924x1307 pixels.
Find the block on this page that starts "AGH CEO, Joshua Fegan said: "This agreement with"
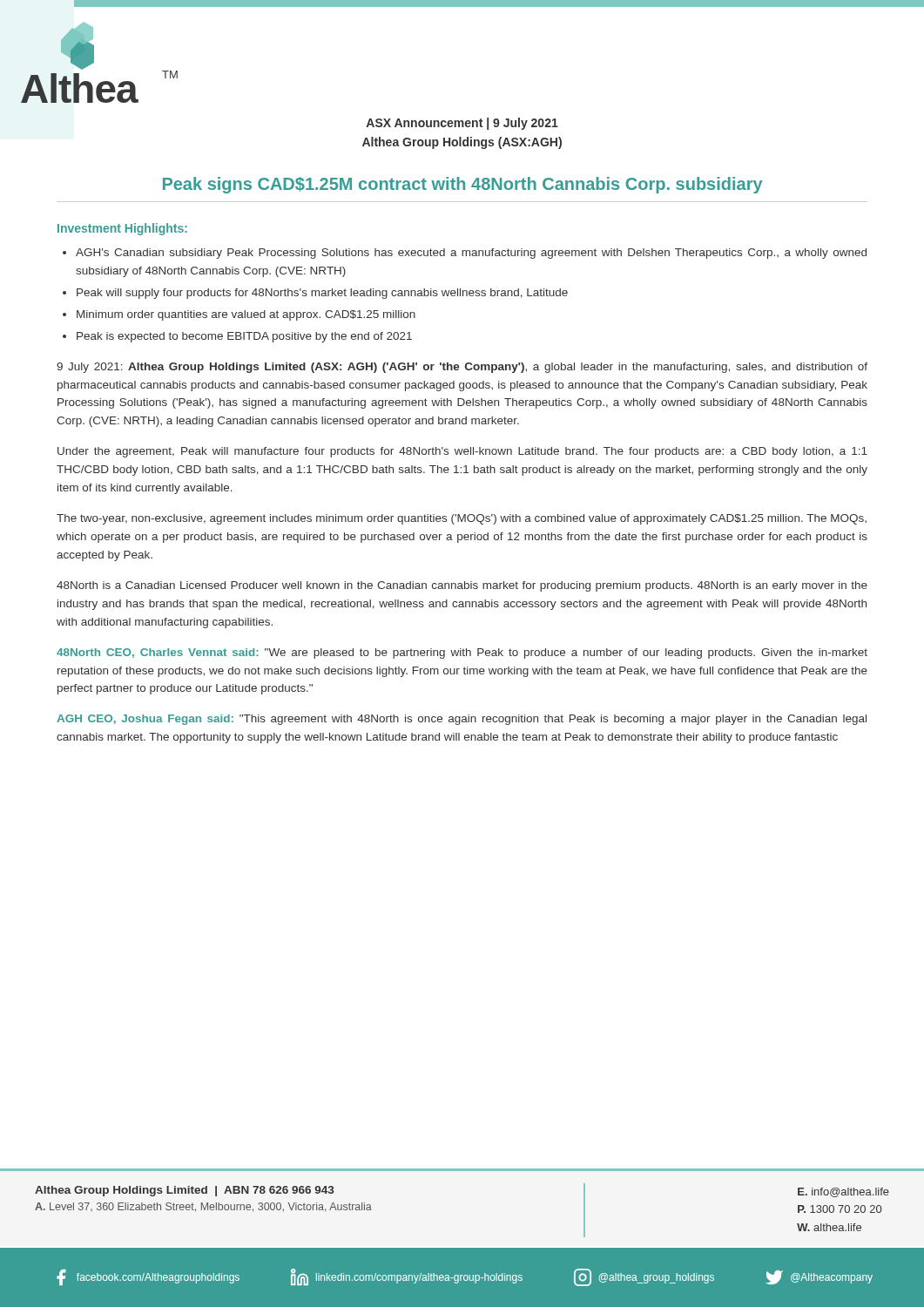[462, 728]
